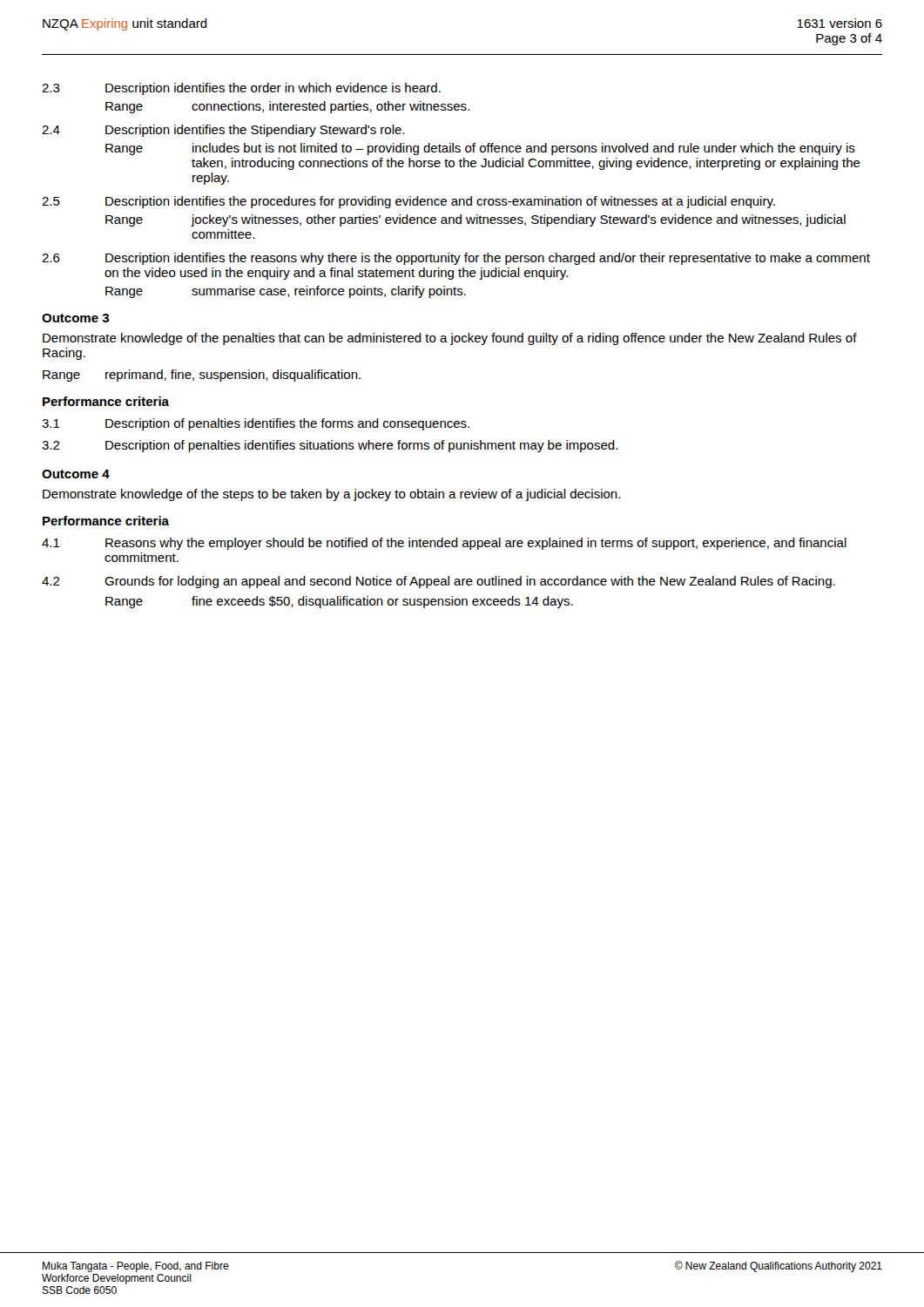Point to the text starting "Range fine exceeds $50, disqualification or"
The image size is (924, 1307).
click(x=462, y=601)
